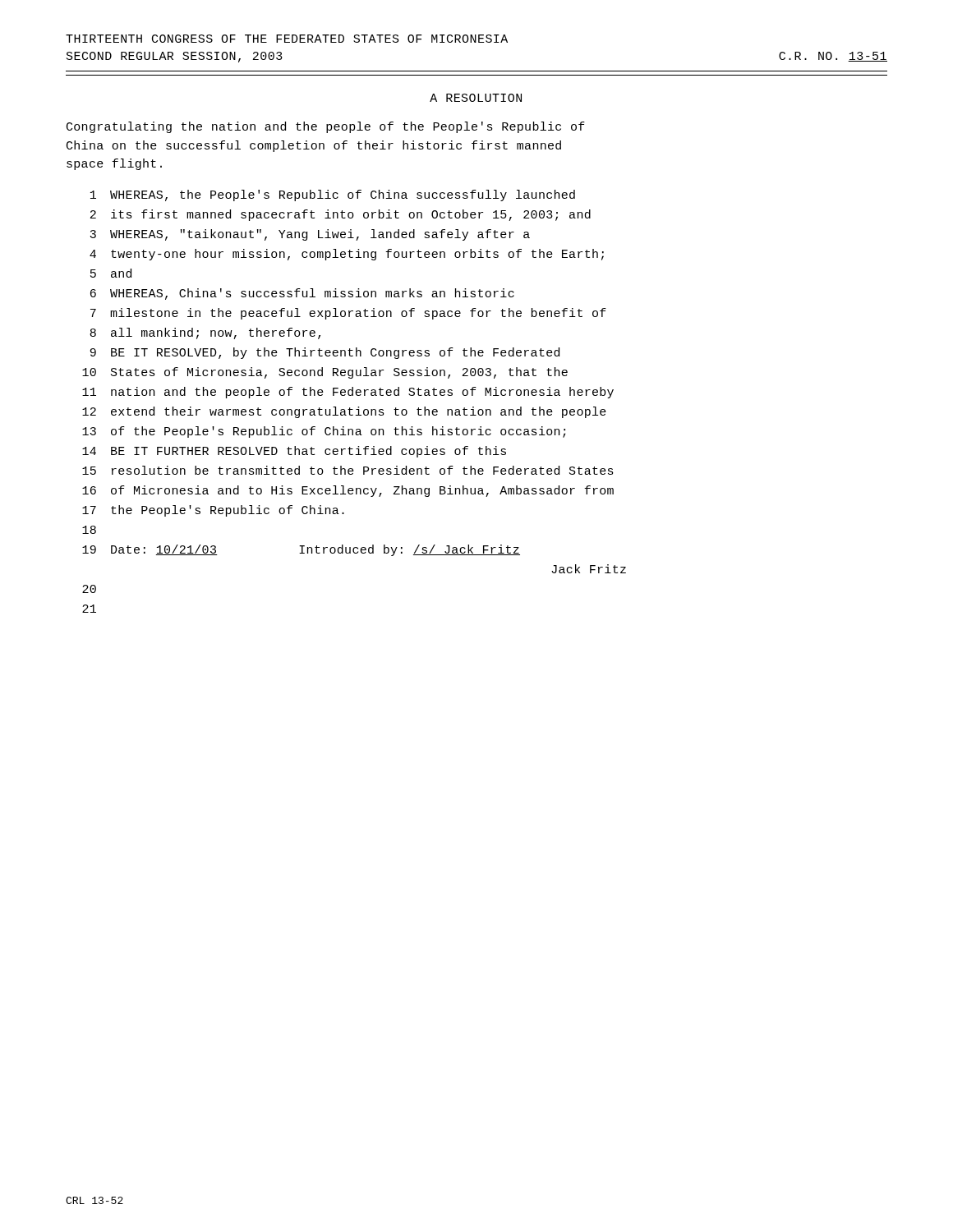Find the element starting "19 Date: 10/21/03 Introduced by: /s/"
Screen dimensions: 1232x953
coord(476,551)
